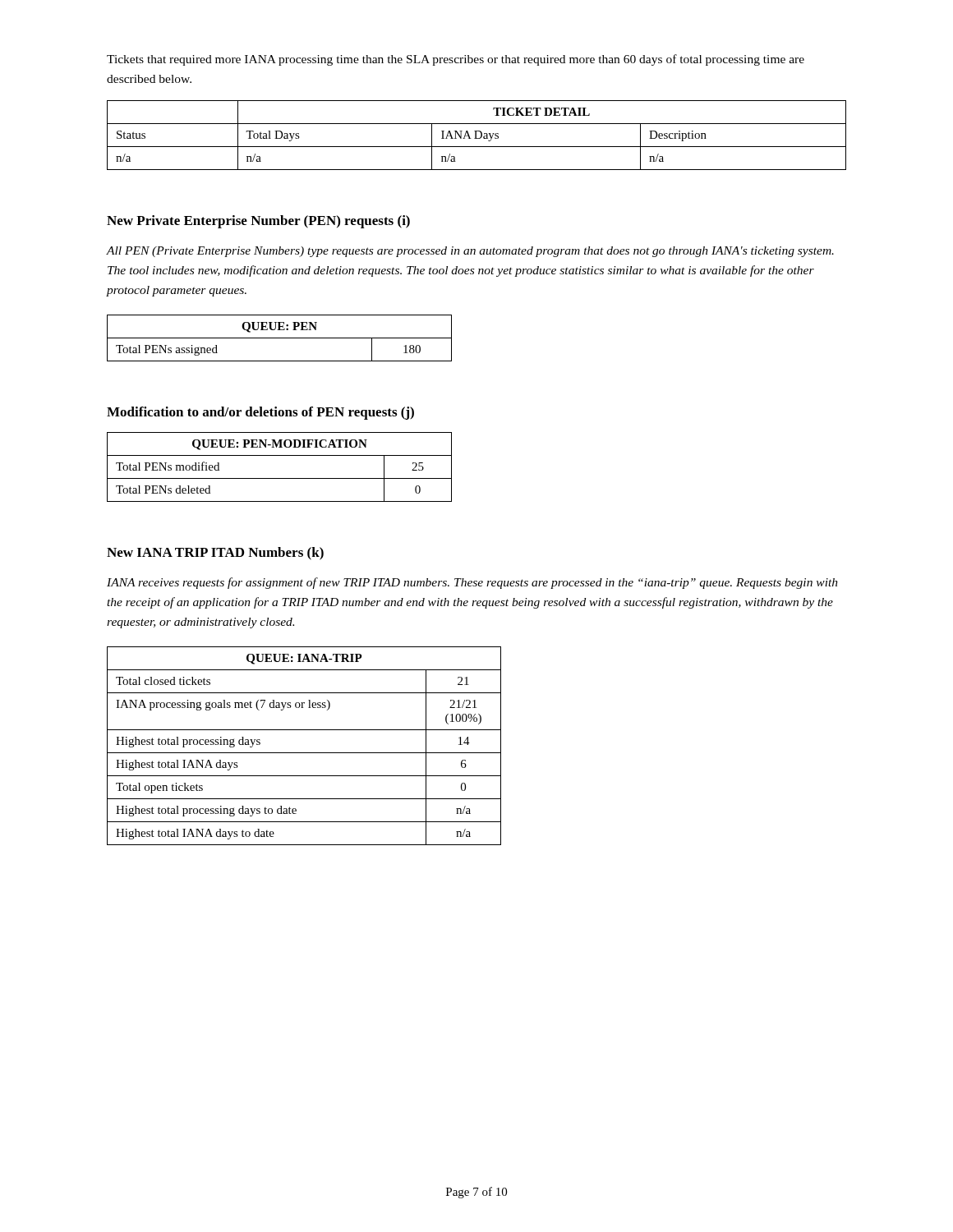Locate the element starting "Modification to and/or deletions of PEN requests"
953x1232 pixels.
pos(261,412)
